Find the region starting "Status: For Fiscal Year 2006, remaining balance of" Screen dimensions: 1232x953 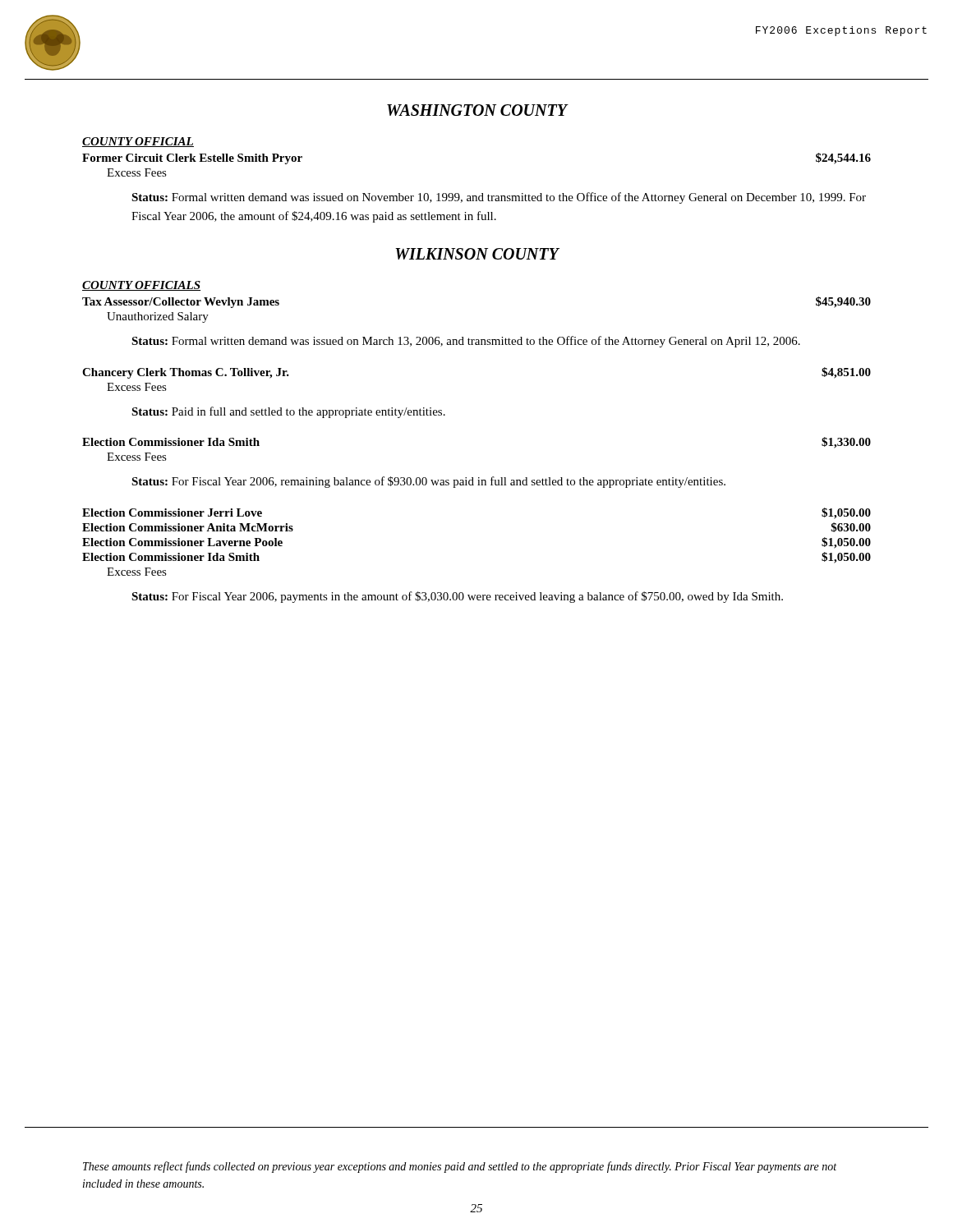429,481
